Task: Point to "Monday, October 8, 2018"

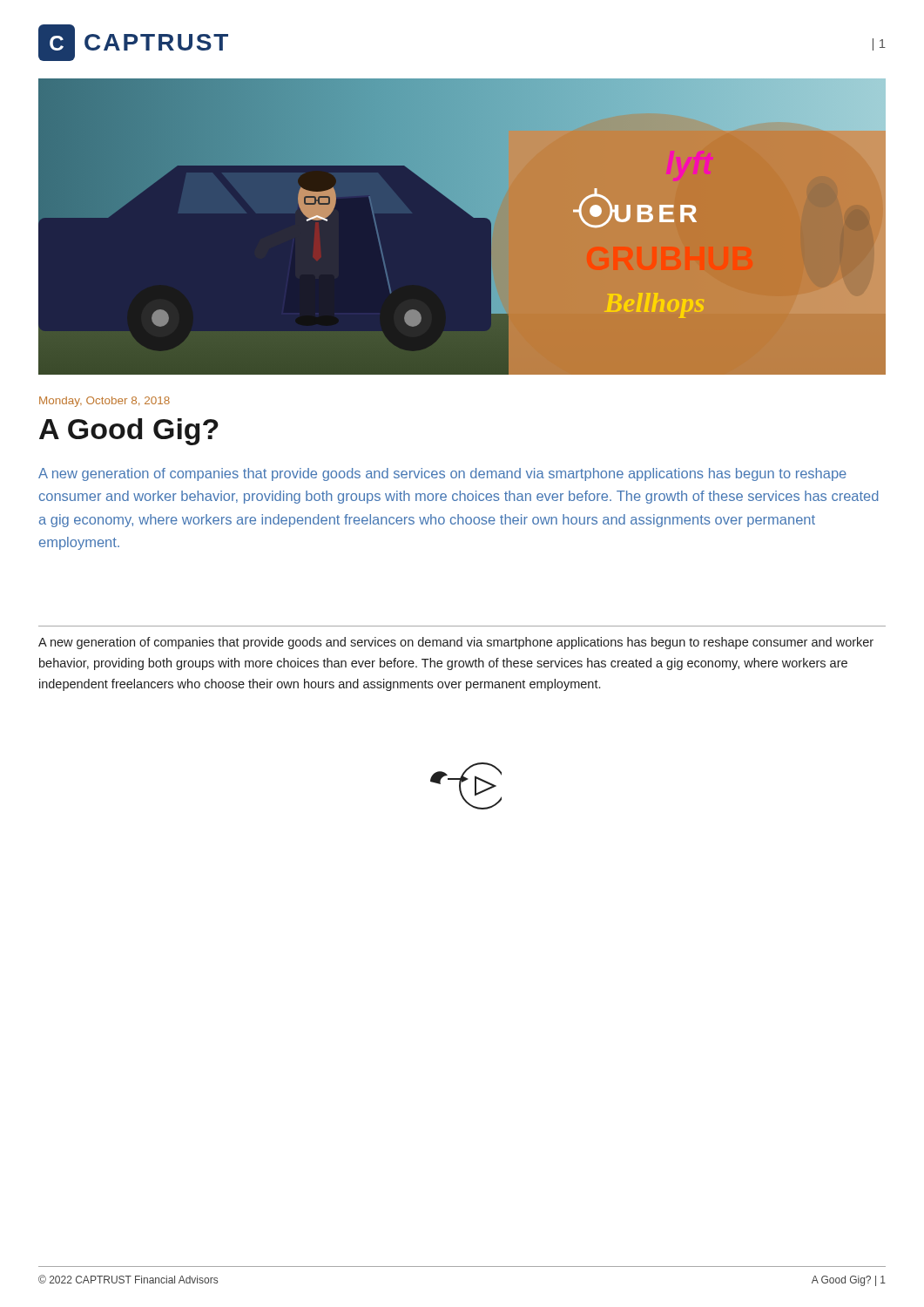Action: click(x=104, y=400)
